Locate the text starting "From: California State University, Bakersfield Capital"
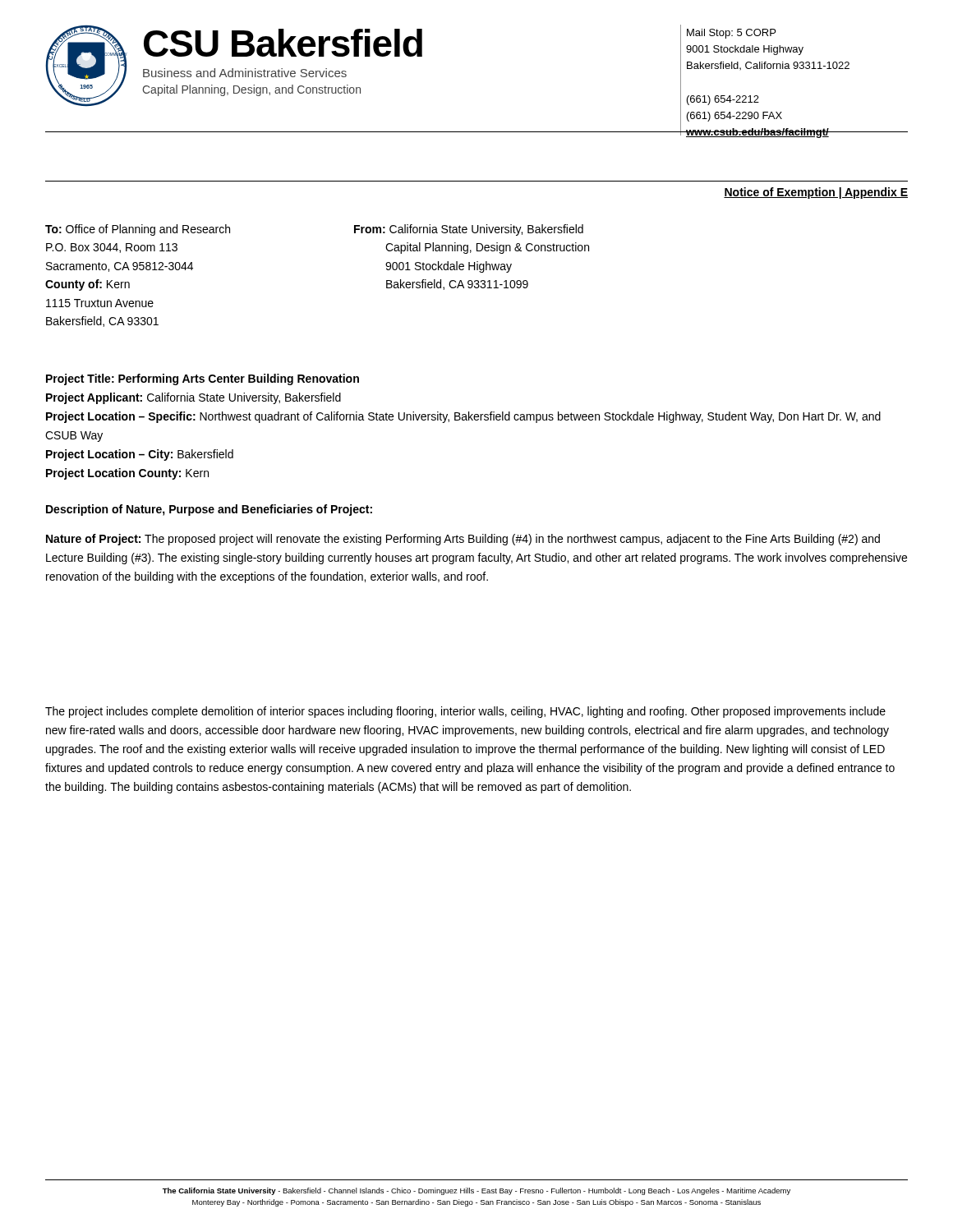The image size is (953, 1232). pyautogui.click(x=472, y=257)
